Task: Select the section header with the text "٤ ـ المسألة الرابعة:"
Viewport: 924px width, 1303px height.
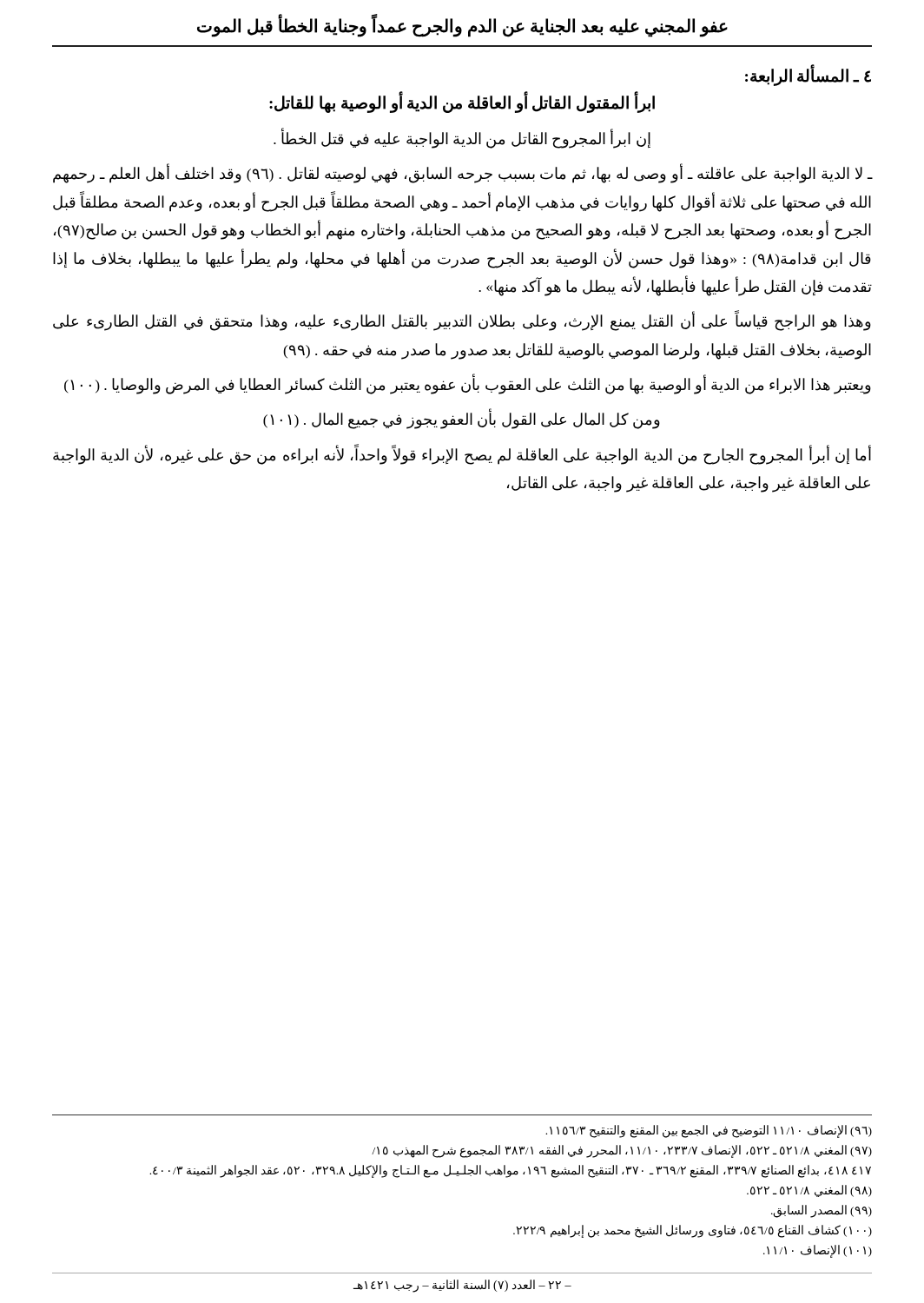Action: click(x=808, y=76)
